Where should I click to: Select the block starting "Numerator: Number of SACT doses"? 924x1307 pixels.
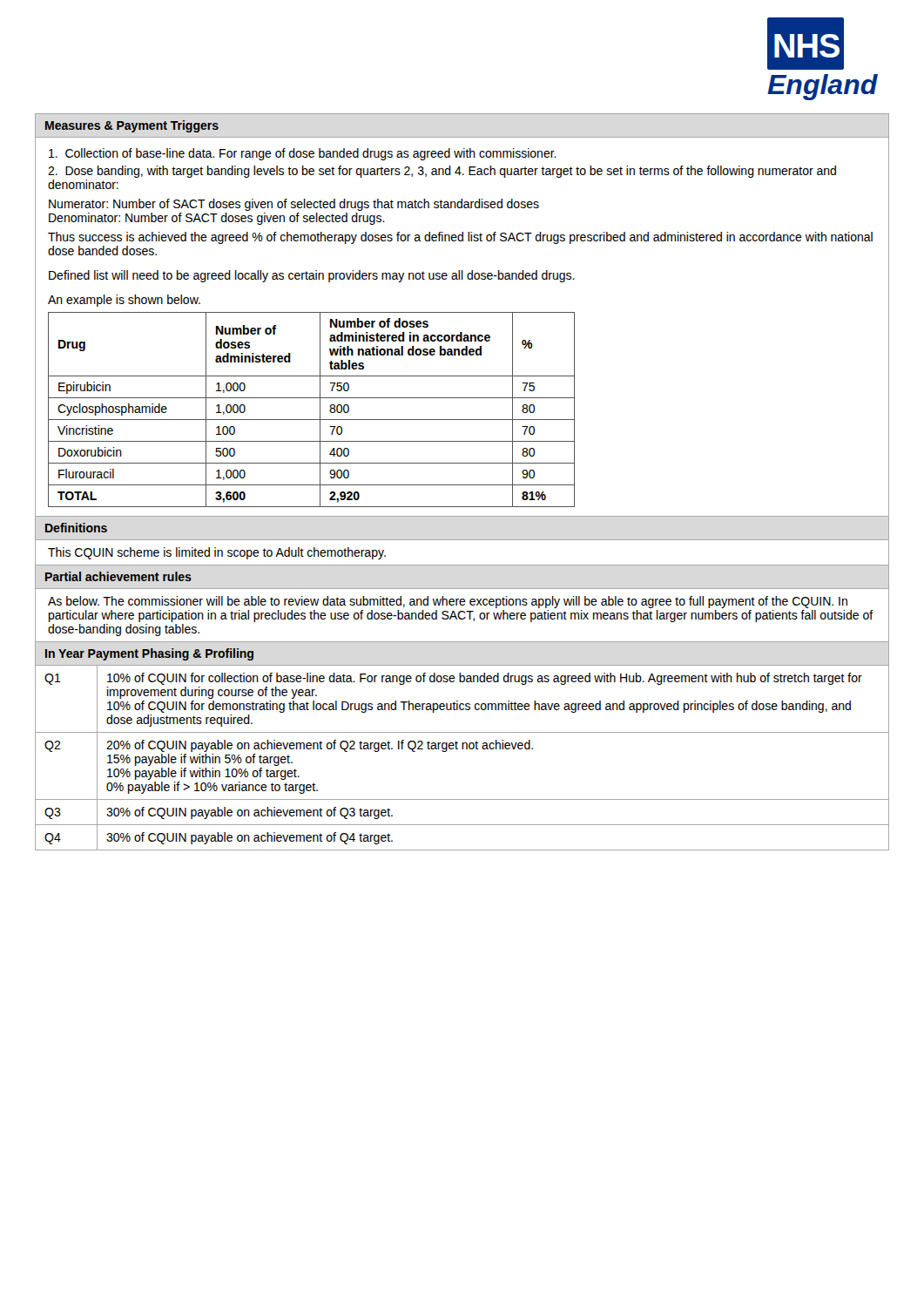point(293,211)
